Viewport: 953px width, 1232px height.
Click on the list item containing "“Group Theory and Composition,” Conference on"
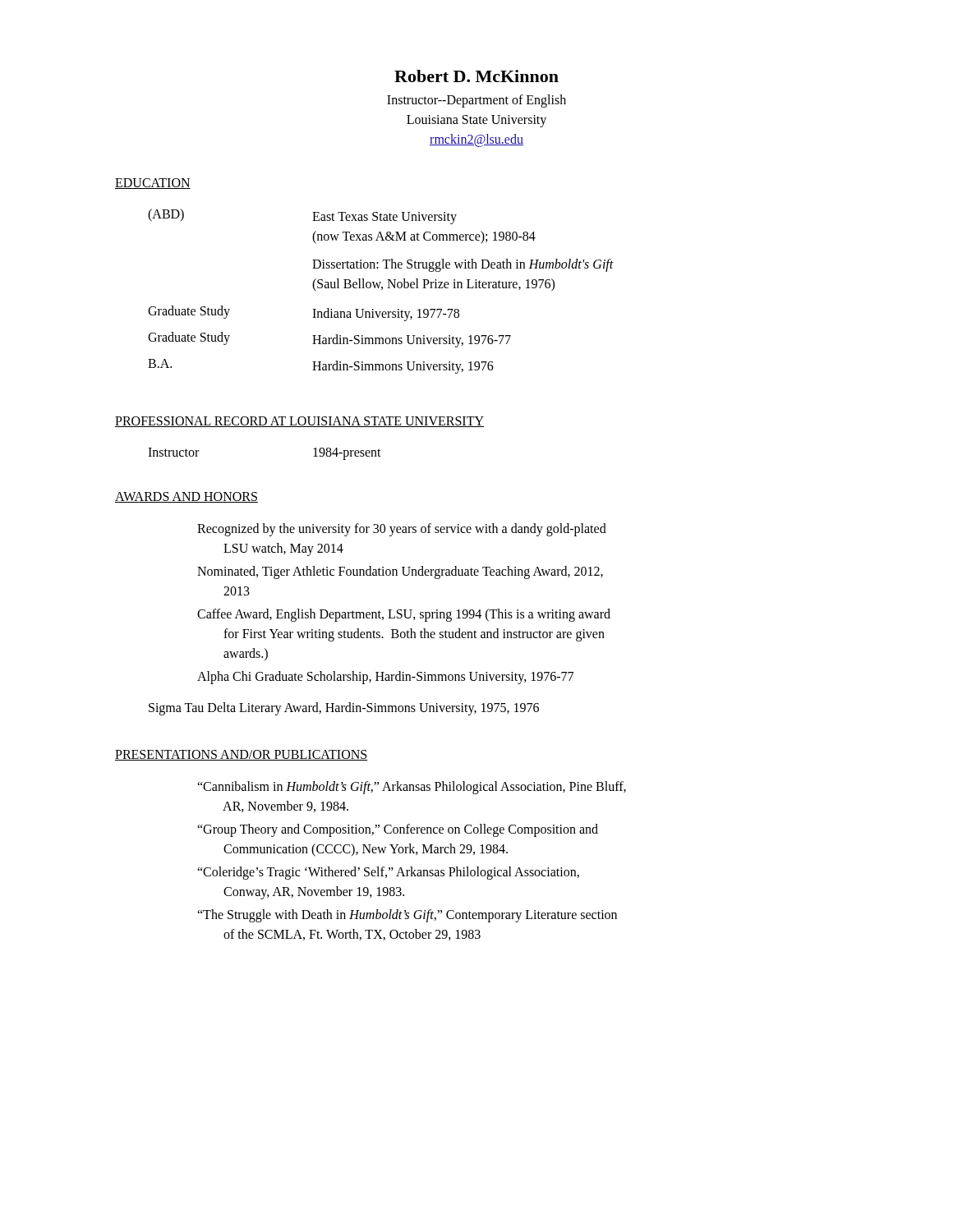click(493, 839)
